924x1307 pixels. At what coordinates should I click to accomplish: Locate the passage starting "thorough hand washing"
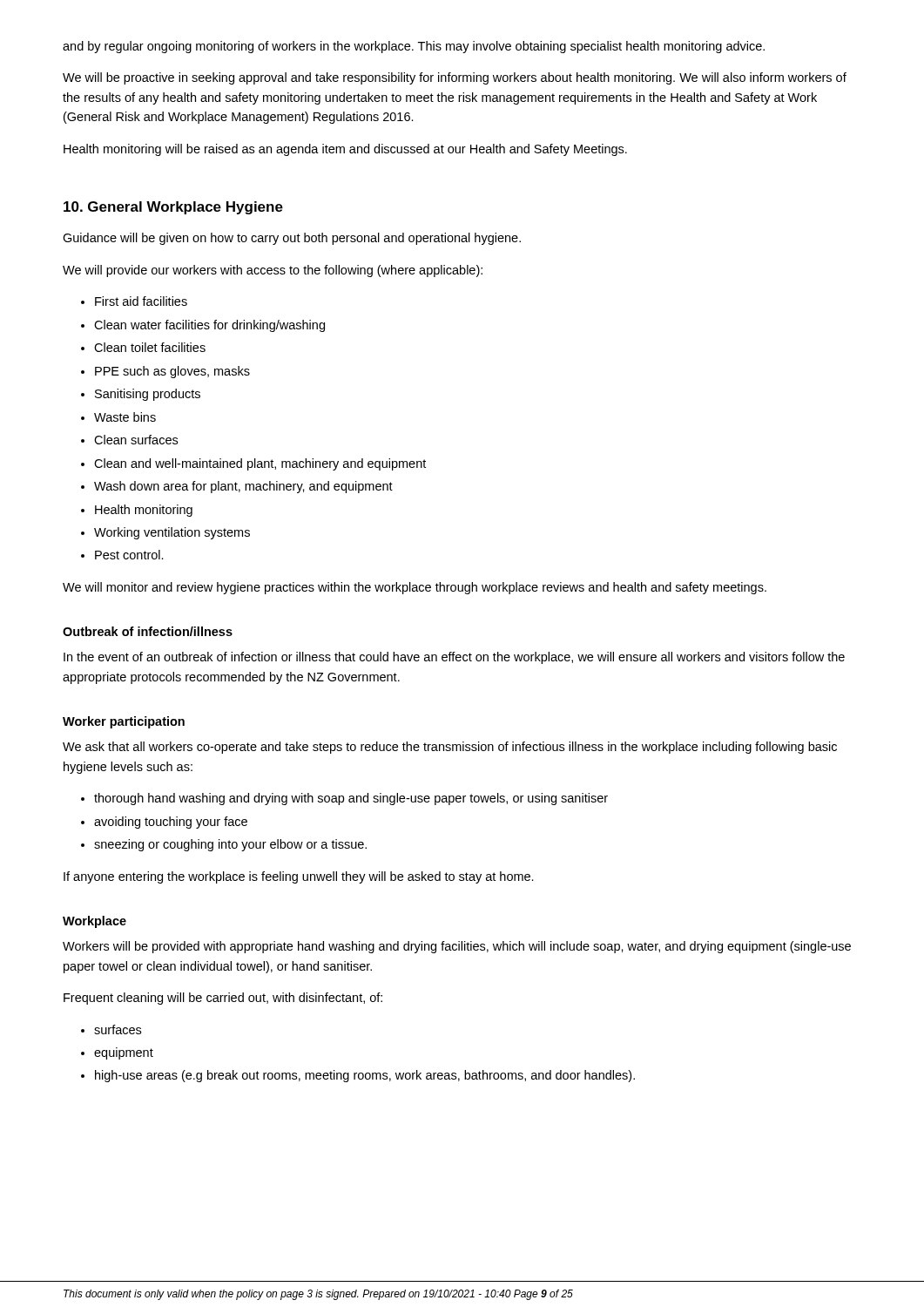(x=462, y=799)
